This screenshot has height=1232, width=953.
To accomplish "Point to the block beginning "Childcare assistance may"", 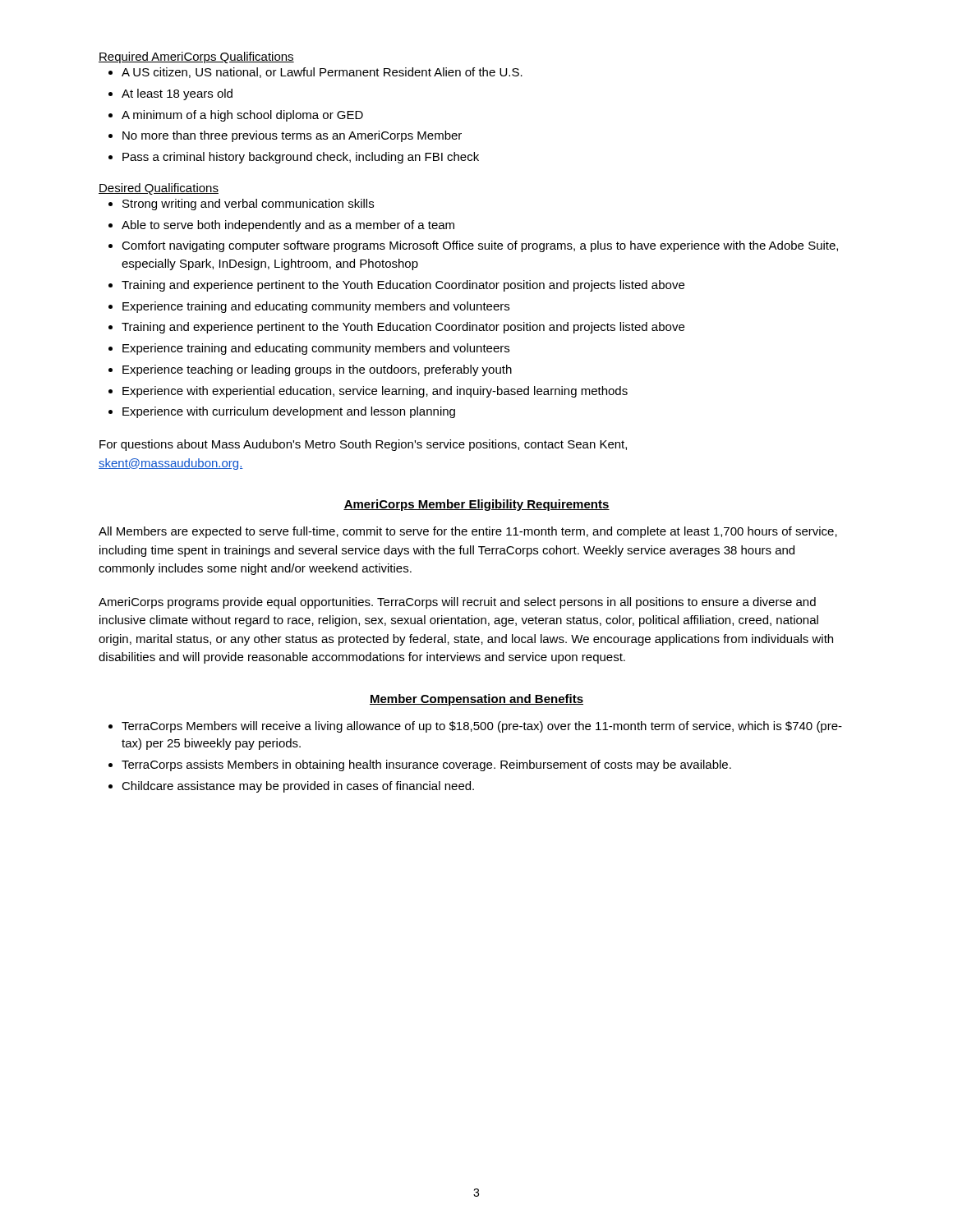I will click(298, 785).
